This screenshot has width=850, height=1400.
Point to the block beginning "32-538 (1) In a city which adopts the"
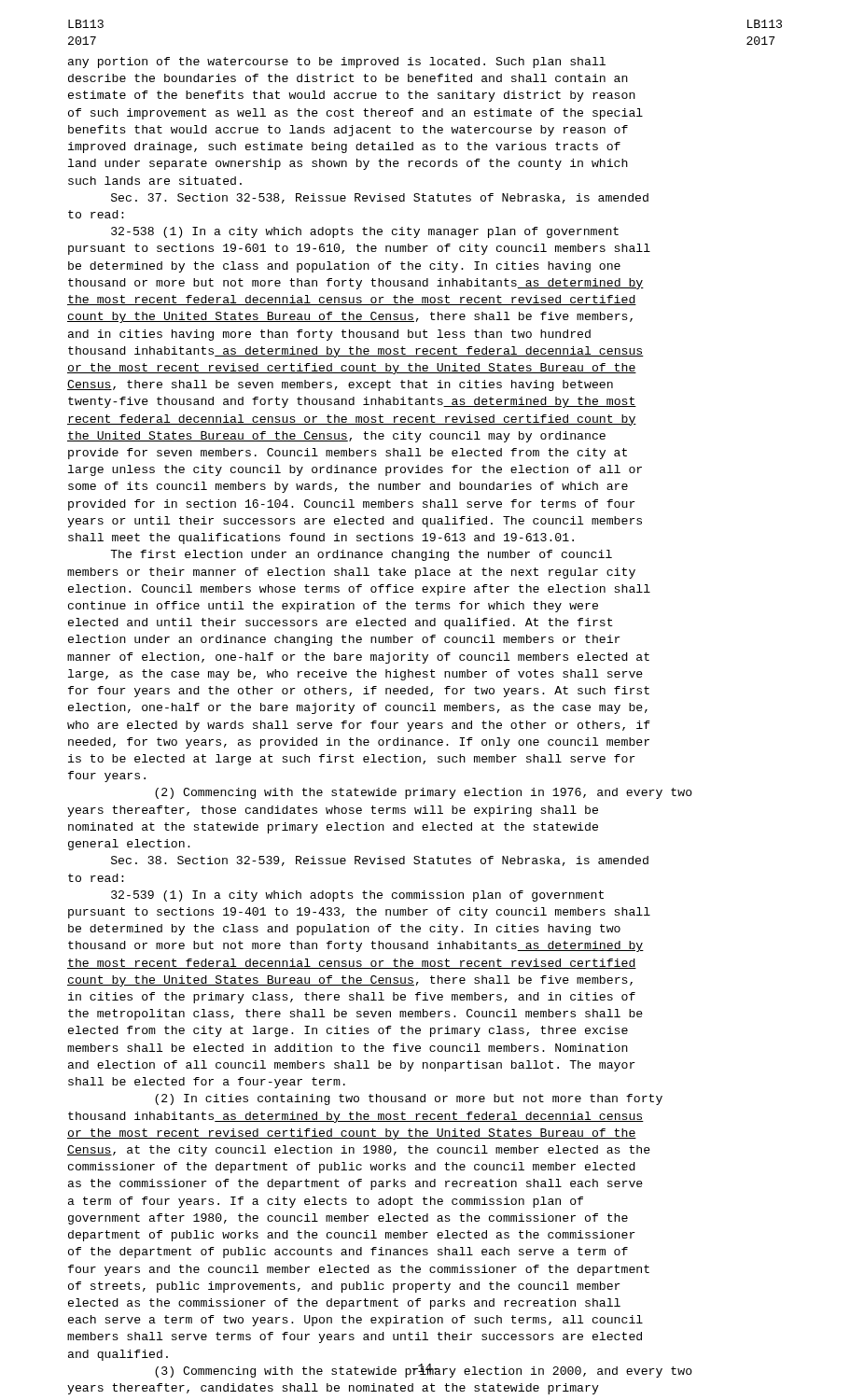[425, 386]
